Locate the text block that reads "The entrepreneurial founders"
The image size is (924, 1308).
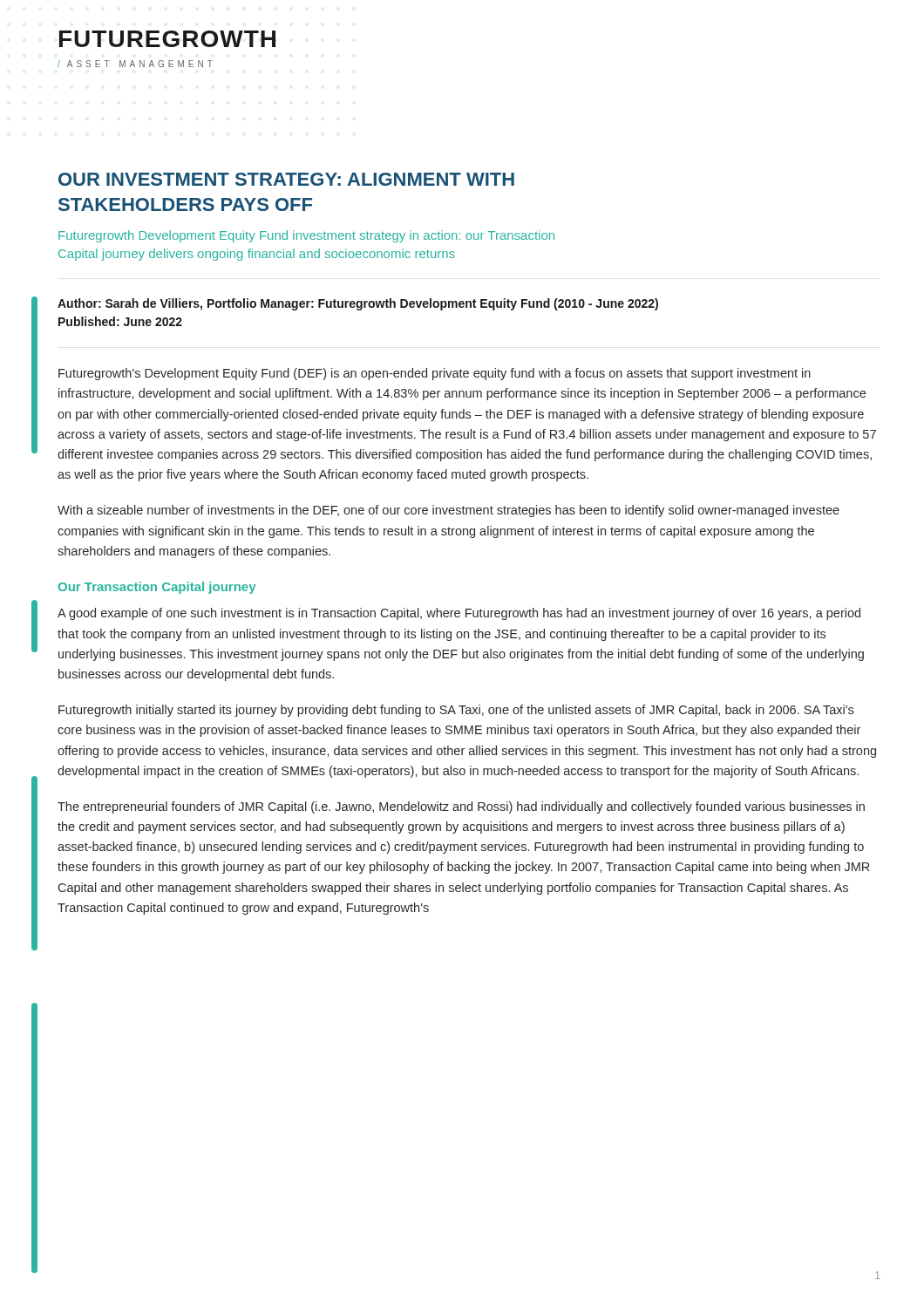click(x=464, y=857)
